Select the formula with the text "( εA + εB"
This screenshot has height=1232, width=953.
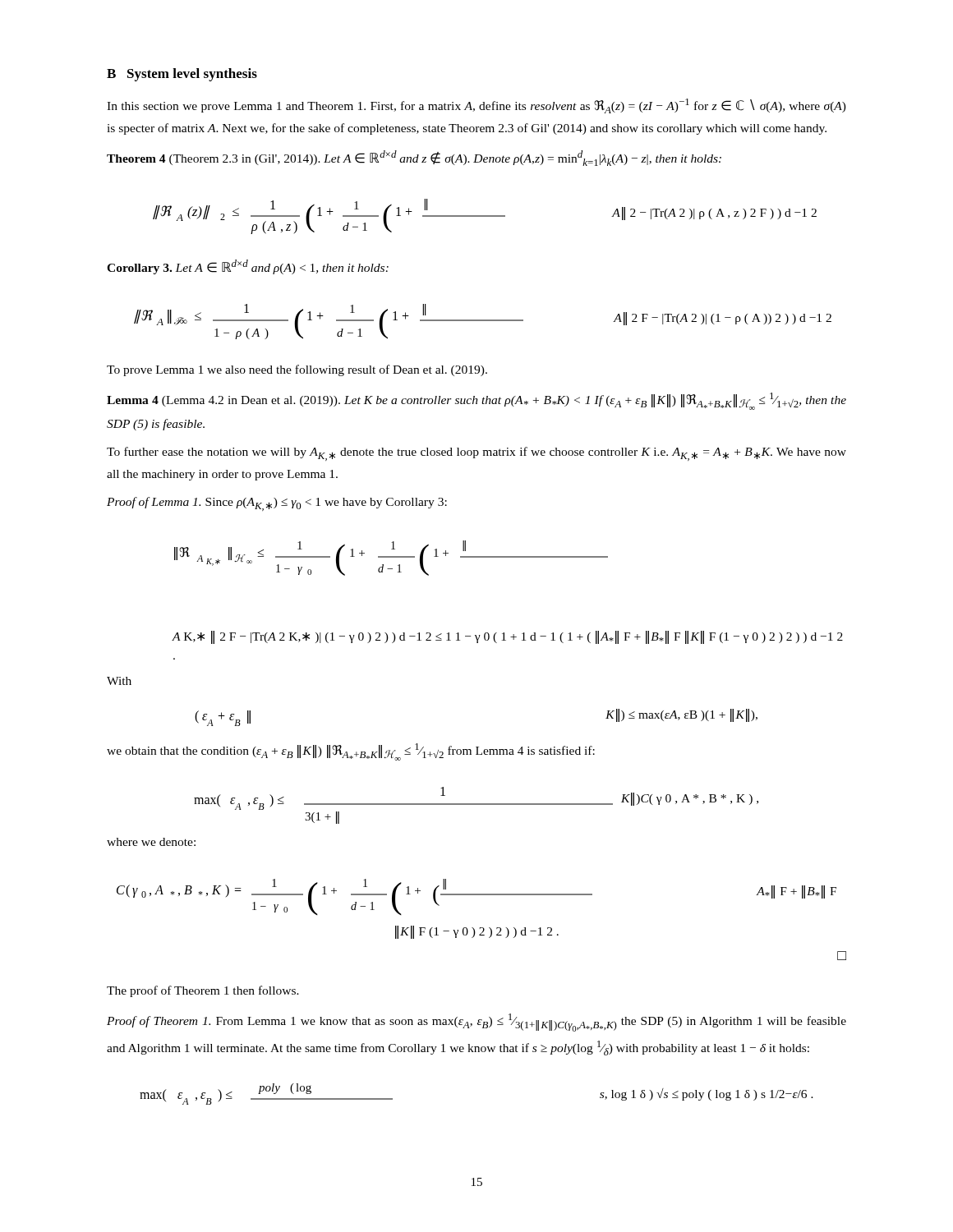pyautogui.click(x=221, y=717)
